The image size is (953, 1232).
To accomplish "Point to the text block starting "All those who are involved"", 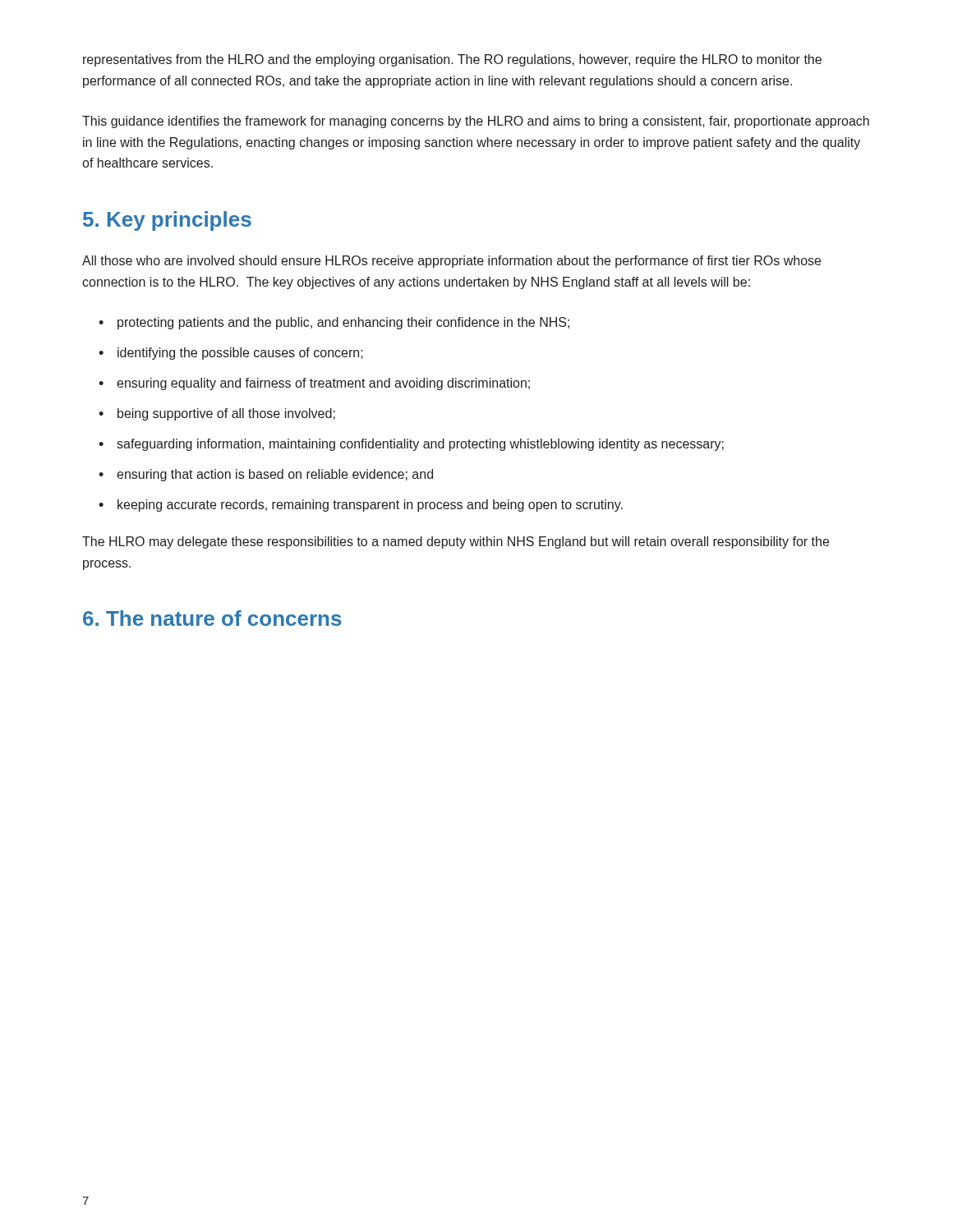I will pyautogui.click(x=452, y=271).
